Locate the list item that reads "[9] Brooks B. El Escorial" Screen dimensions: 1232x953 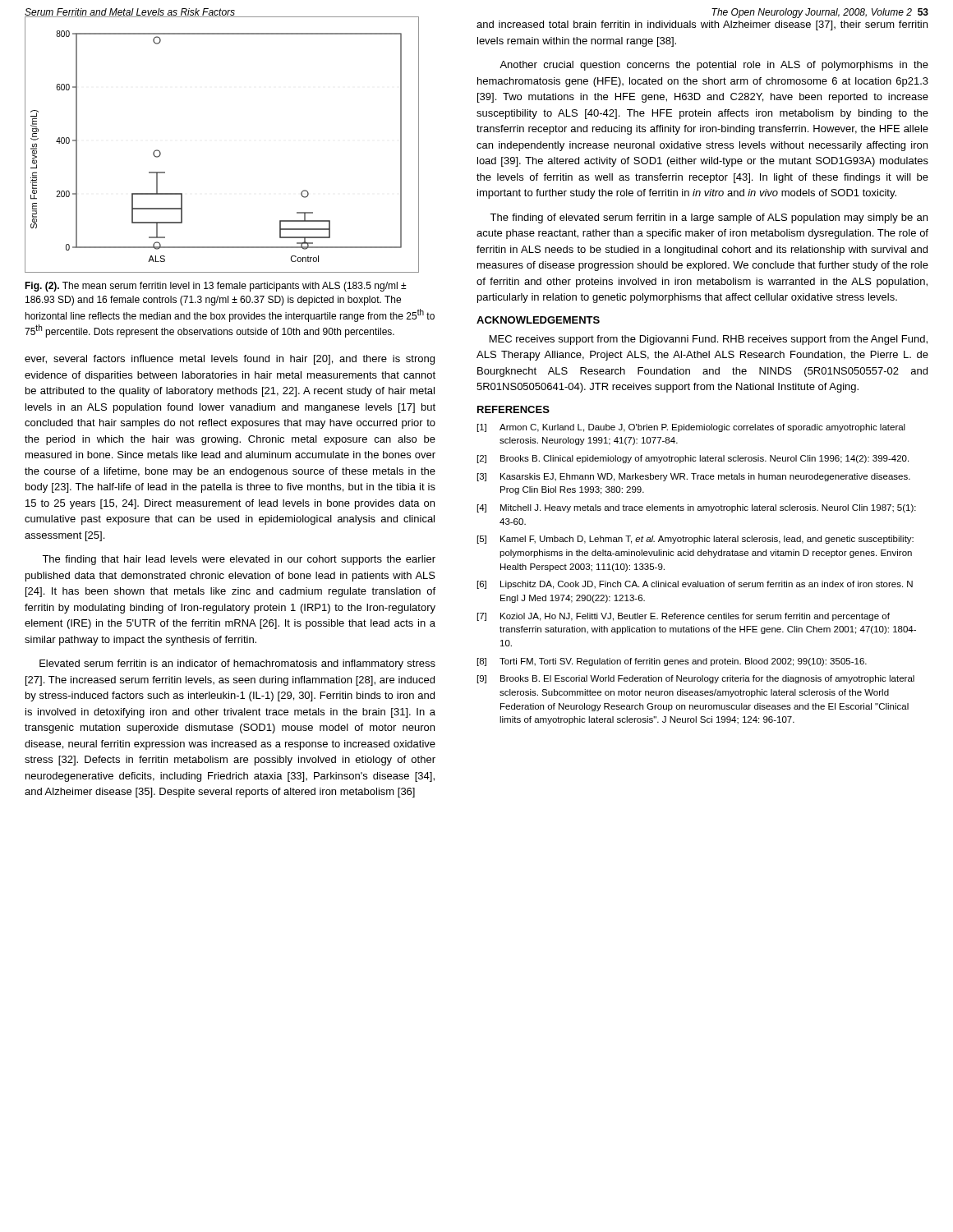(702, 699)
